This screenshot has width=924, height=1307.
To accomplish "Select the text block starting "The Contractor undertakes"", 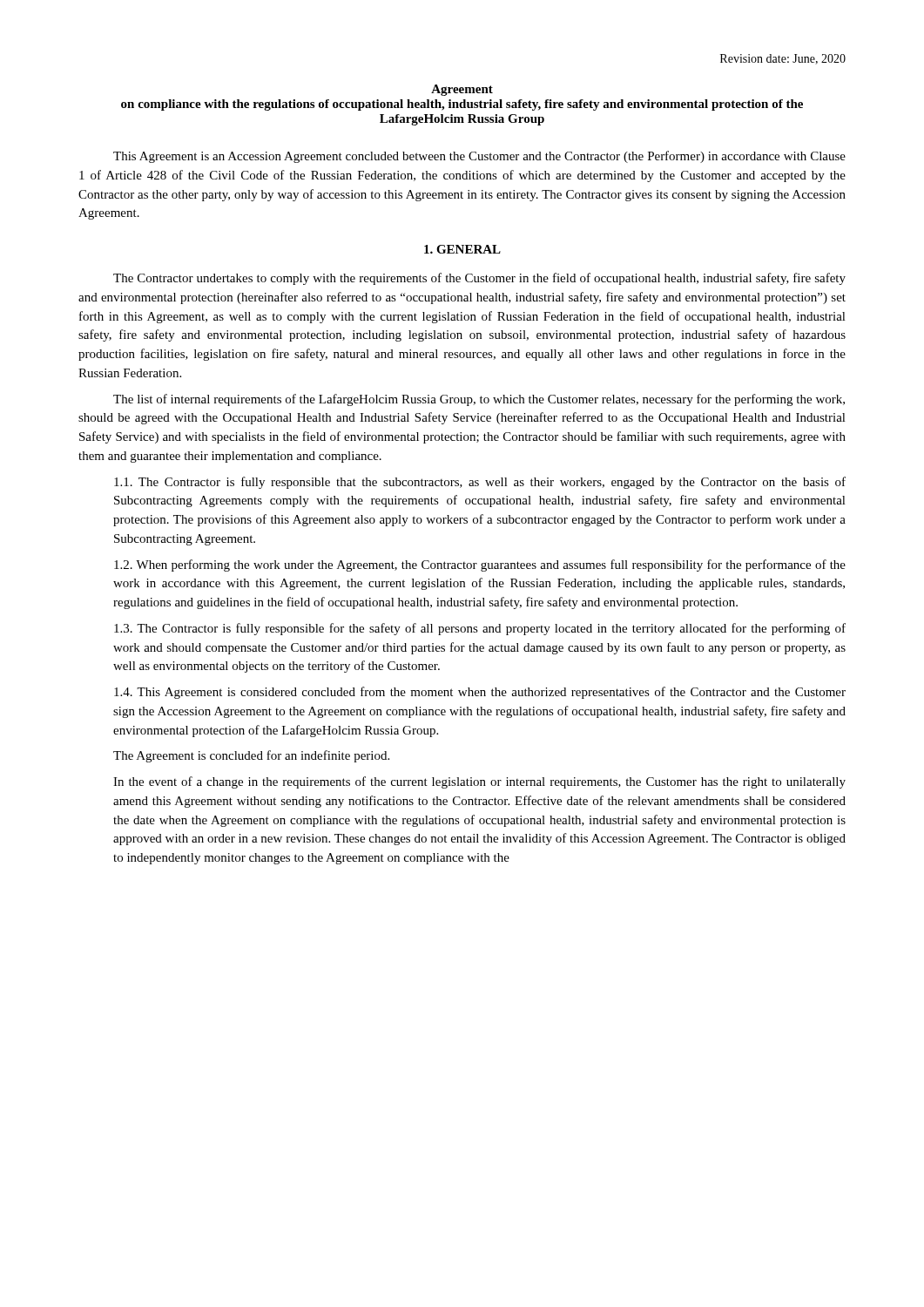I will coord(462,325).
